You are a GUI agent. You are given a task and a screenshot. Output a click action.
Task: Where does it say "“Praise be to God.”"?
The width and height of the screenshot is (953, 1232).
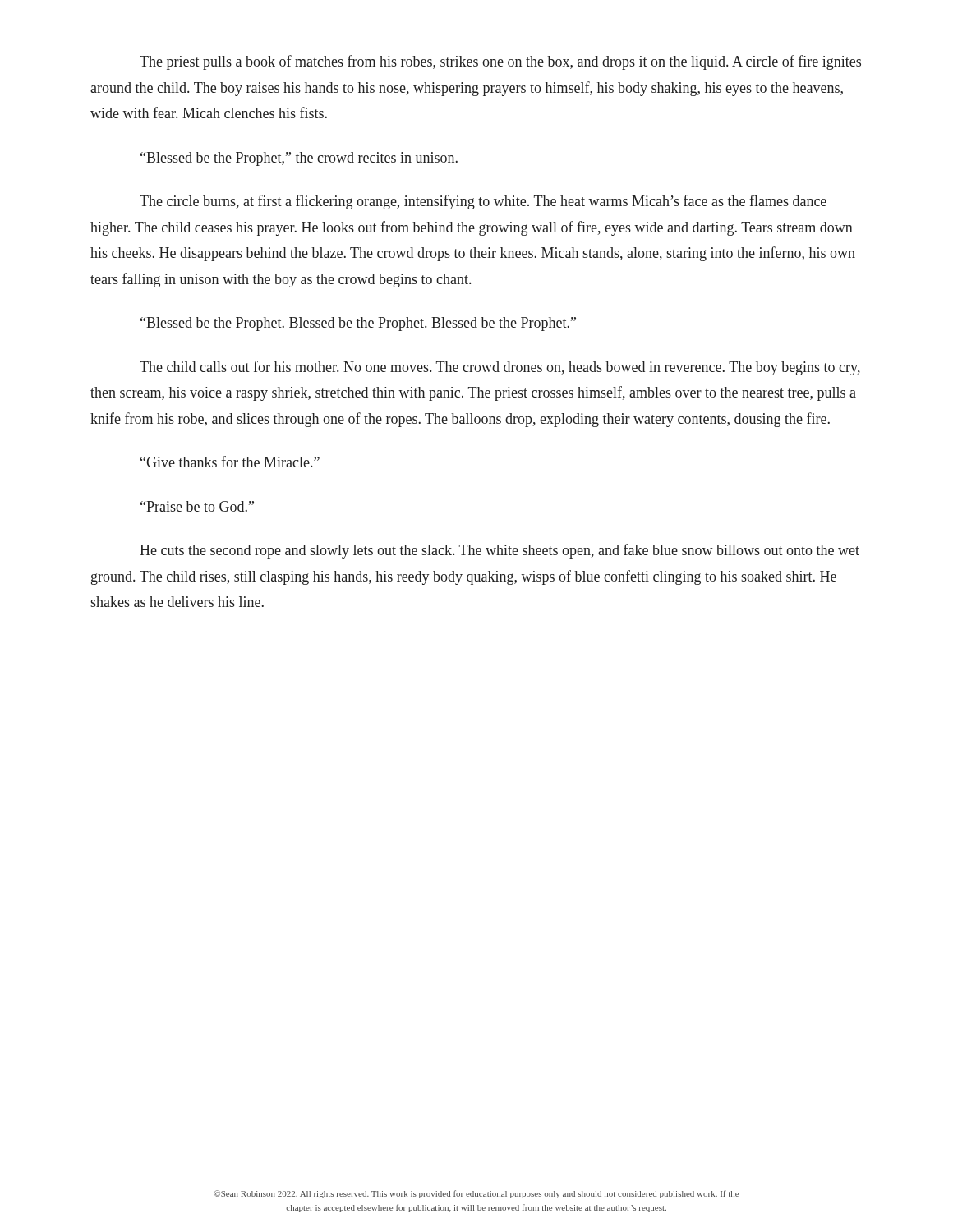point(197,506)
